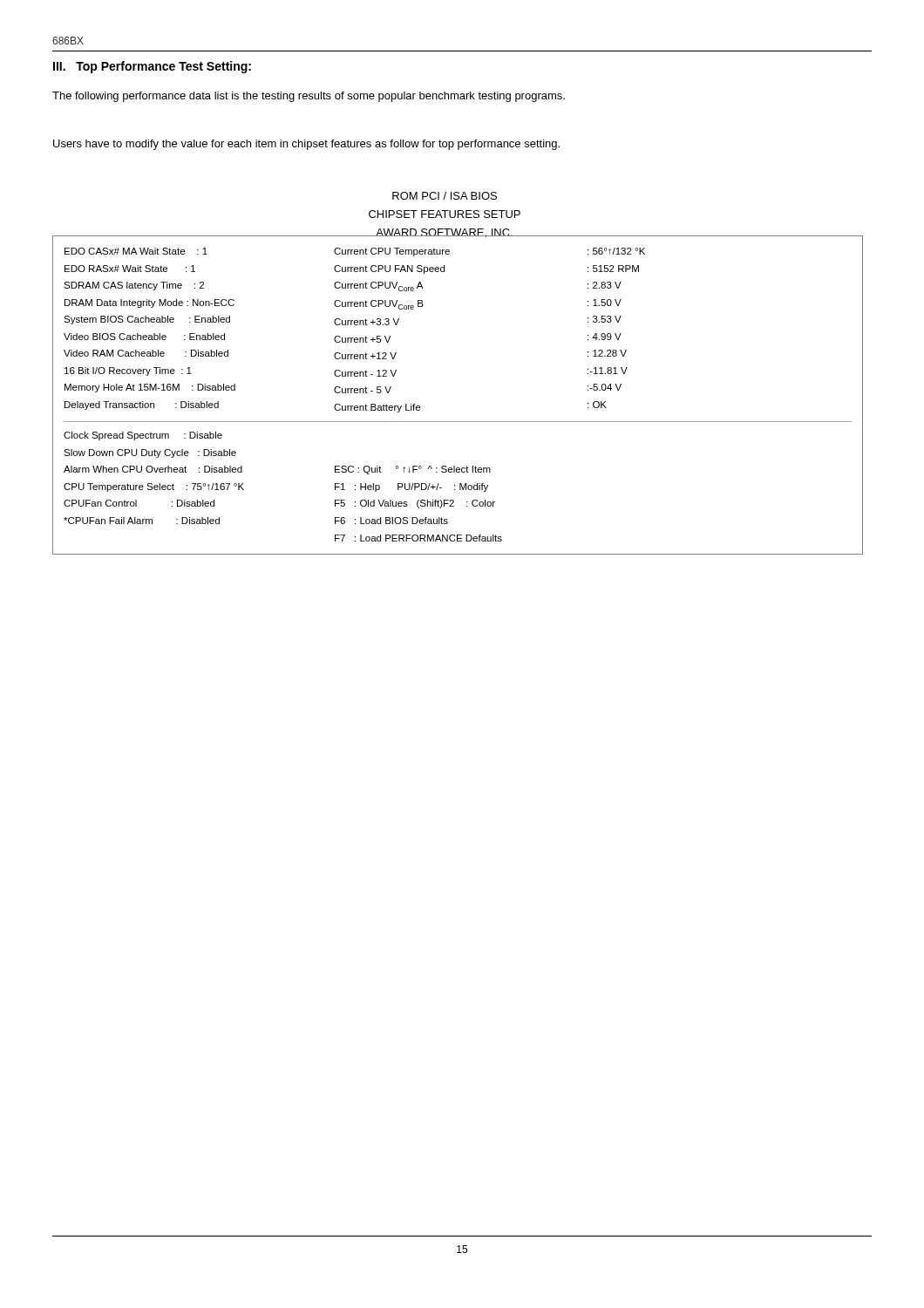
Task: Find the region starting "Users have to modify the value"
Action: (x=306, y=143)
